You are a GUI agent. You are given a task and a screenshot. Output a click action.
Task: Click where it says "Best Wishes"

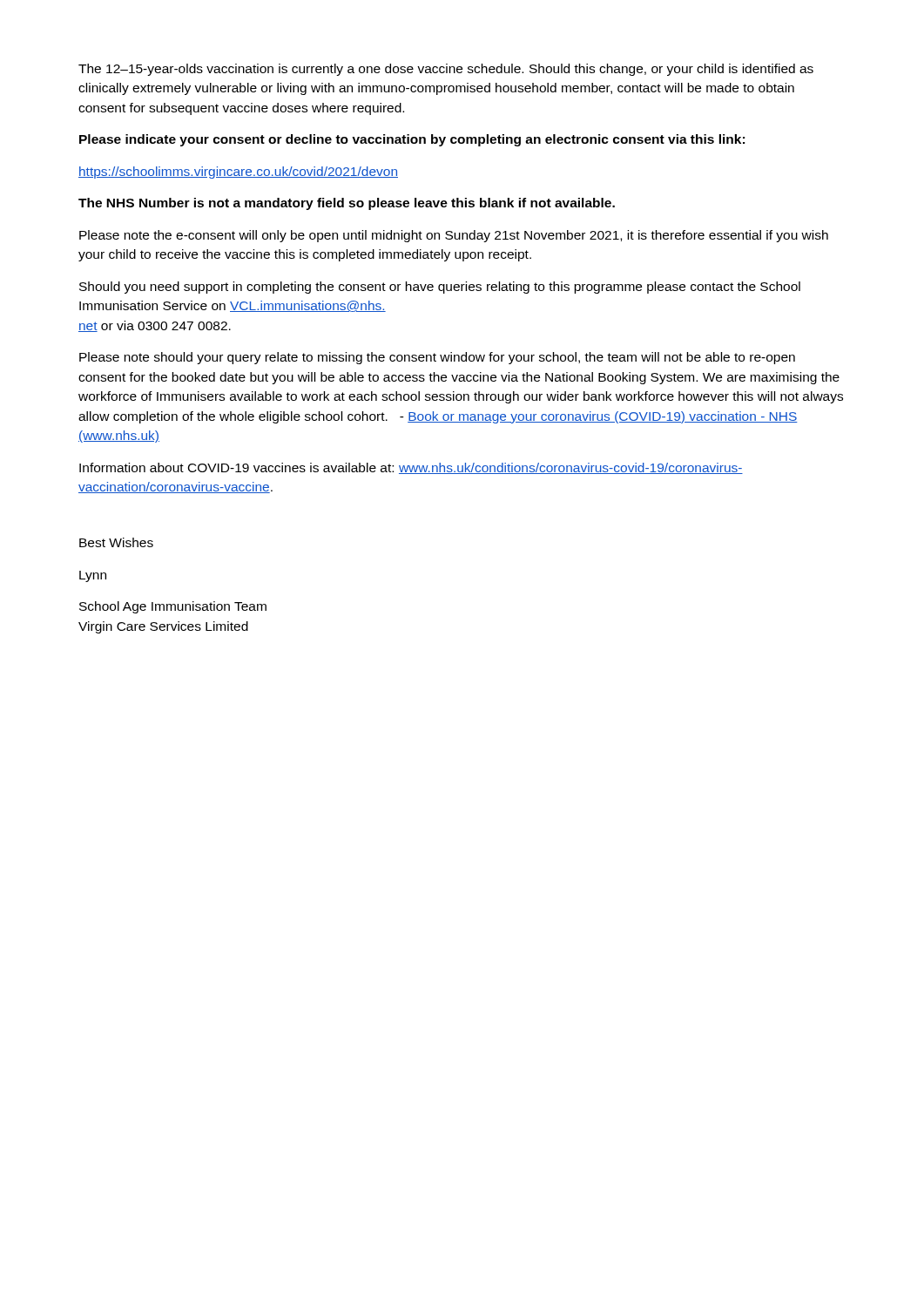click(x=116, y=542)
